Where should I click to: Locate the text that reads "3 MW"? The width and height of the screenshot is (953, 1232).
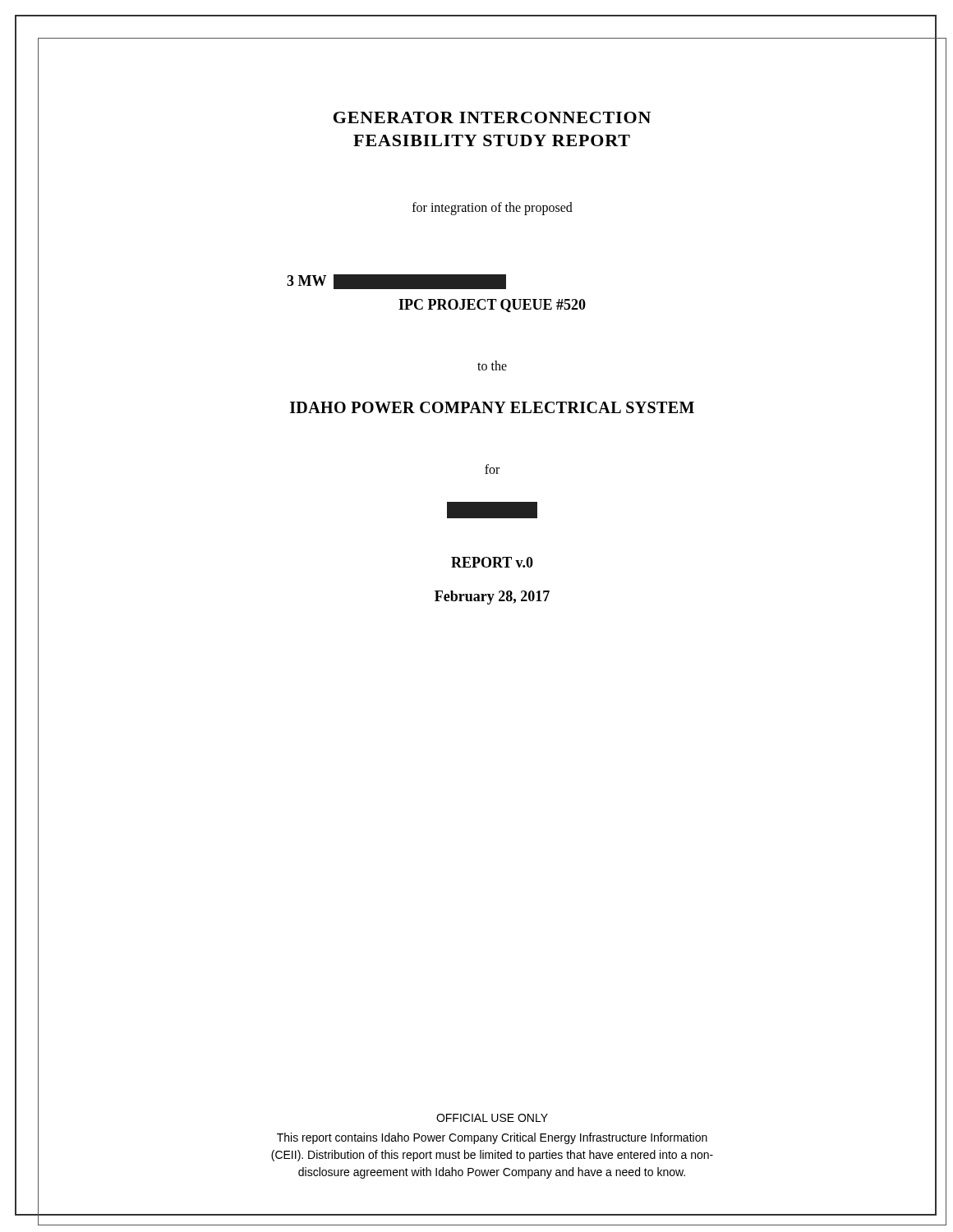(396, 281)
